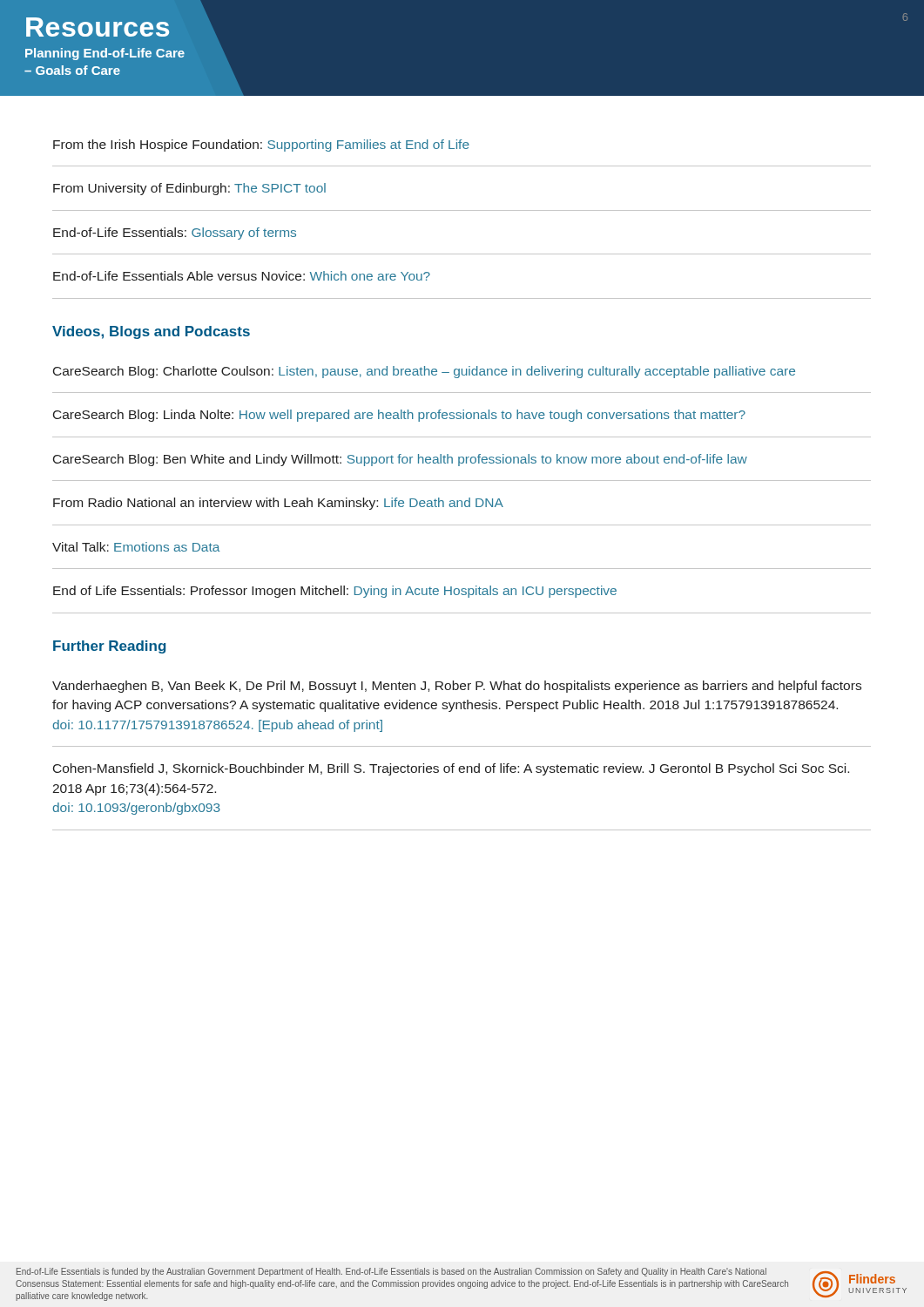
Task: Find the text block that reads "Vanderhaeghen B, Van Beek K,"
Action: coord(457,705)
